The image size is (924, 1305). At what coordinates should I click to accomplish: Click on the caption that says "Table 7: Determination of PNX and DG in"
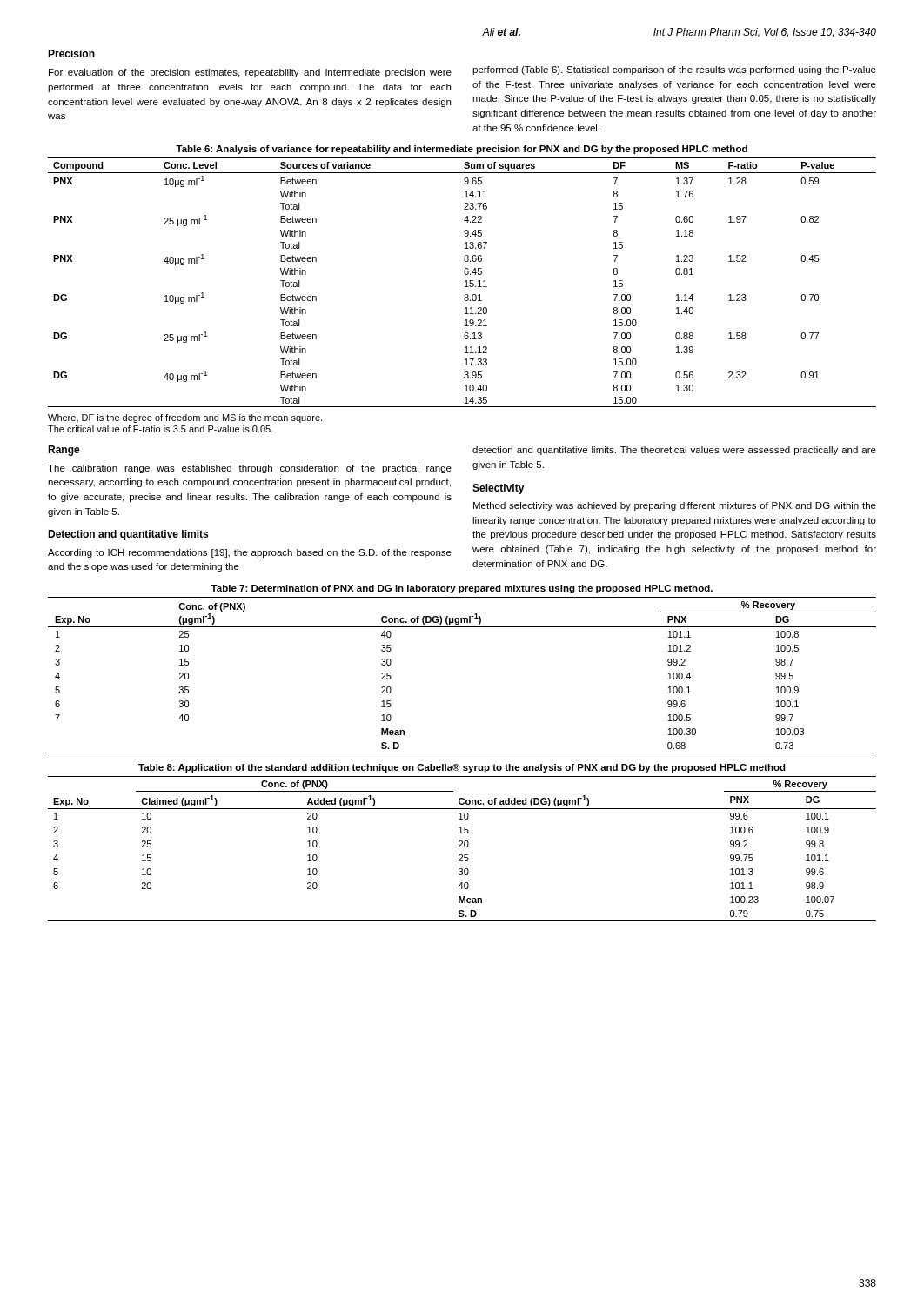click(462, 588)
